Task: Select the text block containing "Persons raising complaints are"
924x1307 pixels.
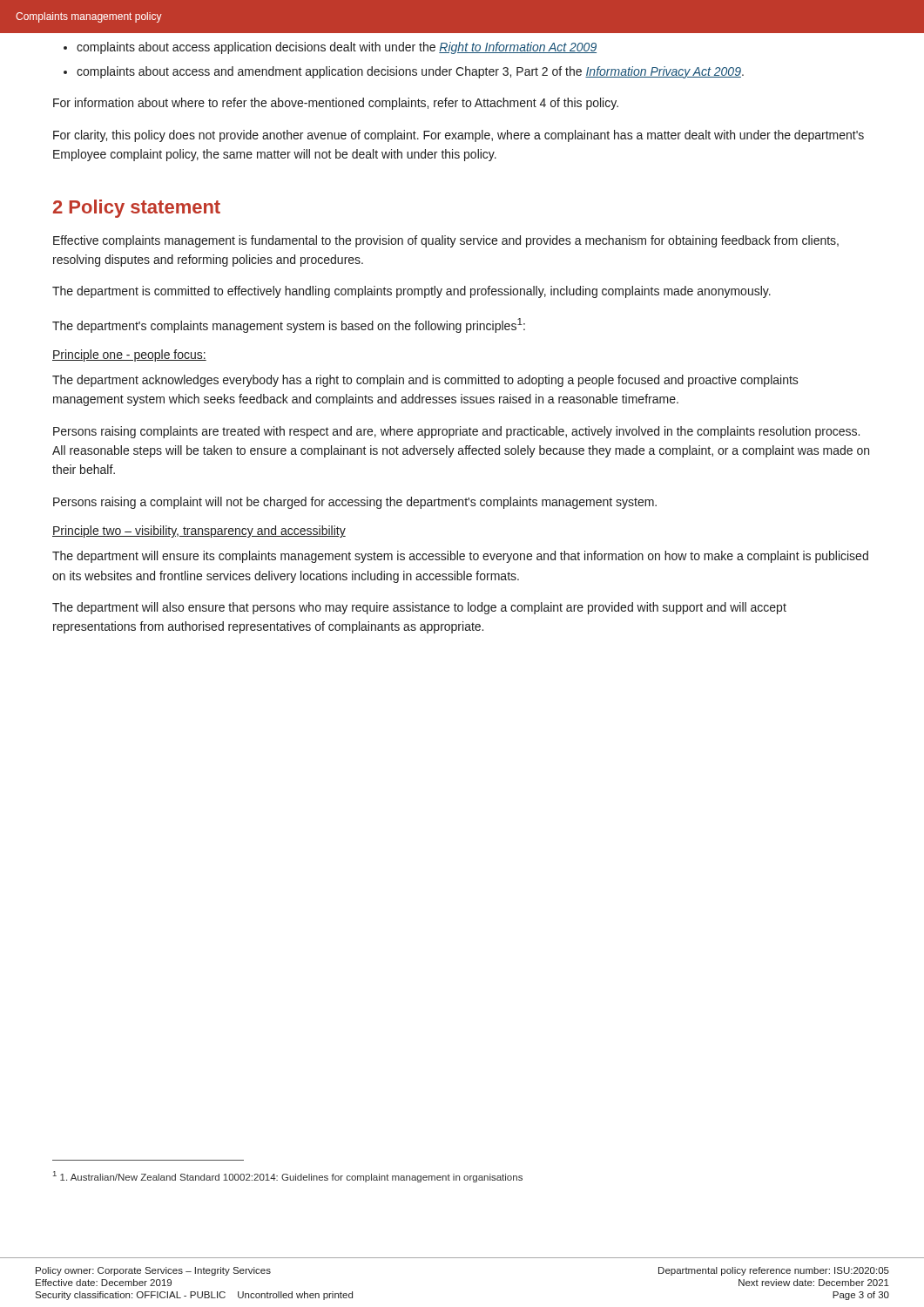Action: point(461,450)
